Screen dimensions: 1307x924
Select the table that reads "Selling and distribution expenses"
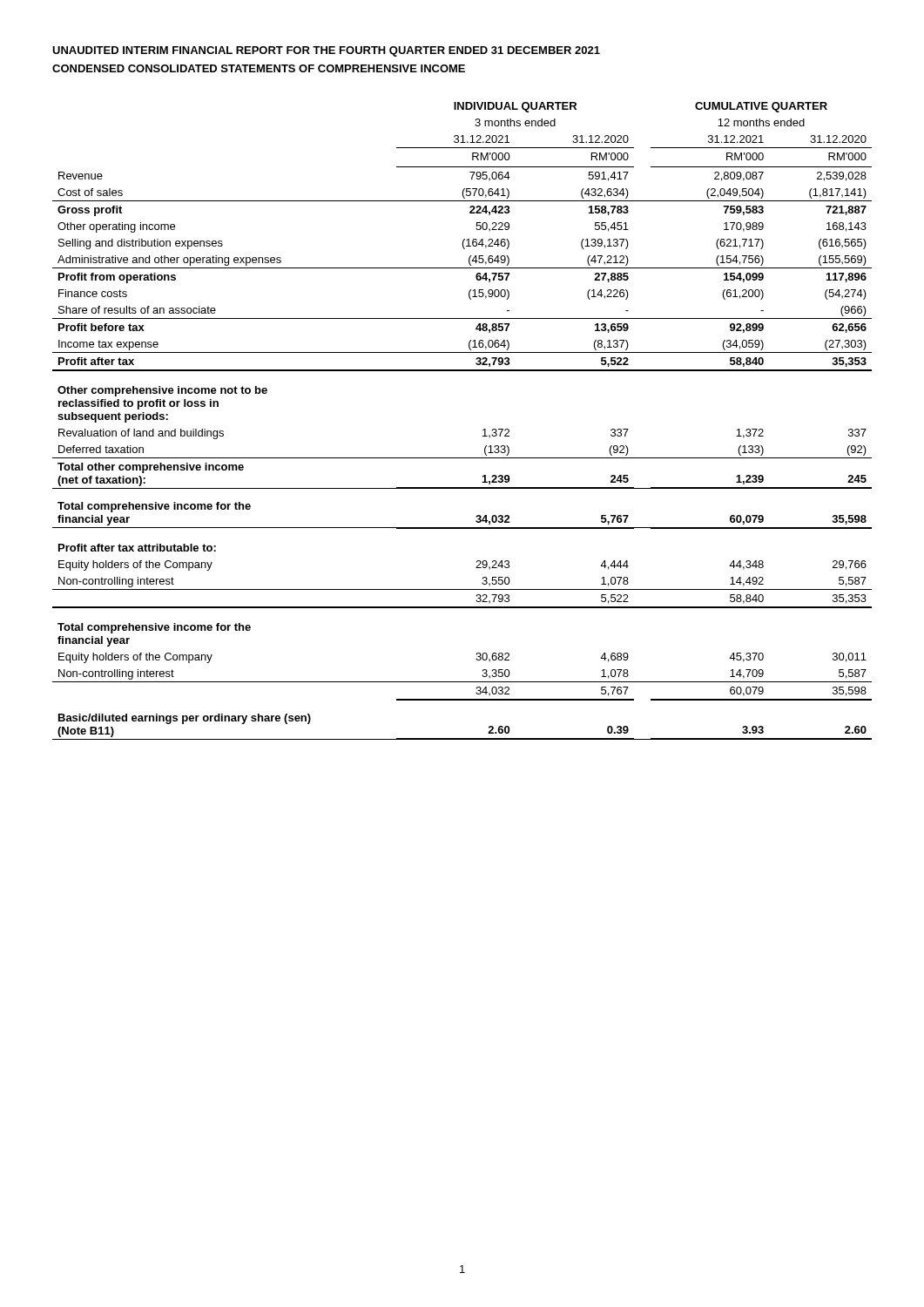[x=462, y=419]
